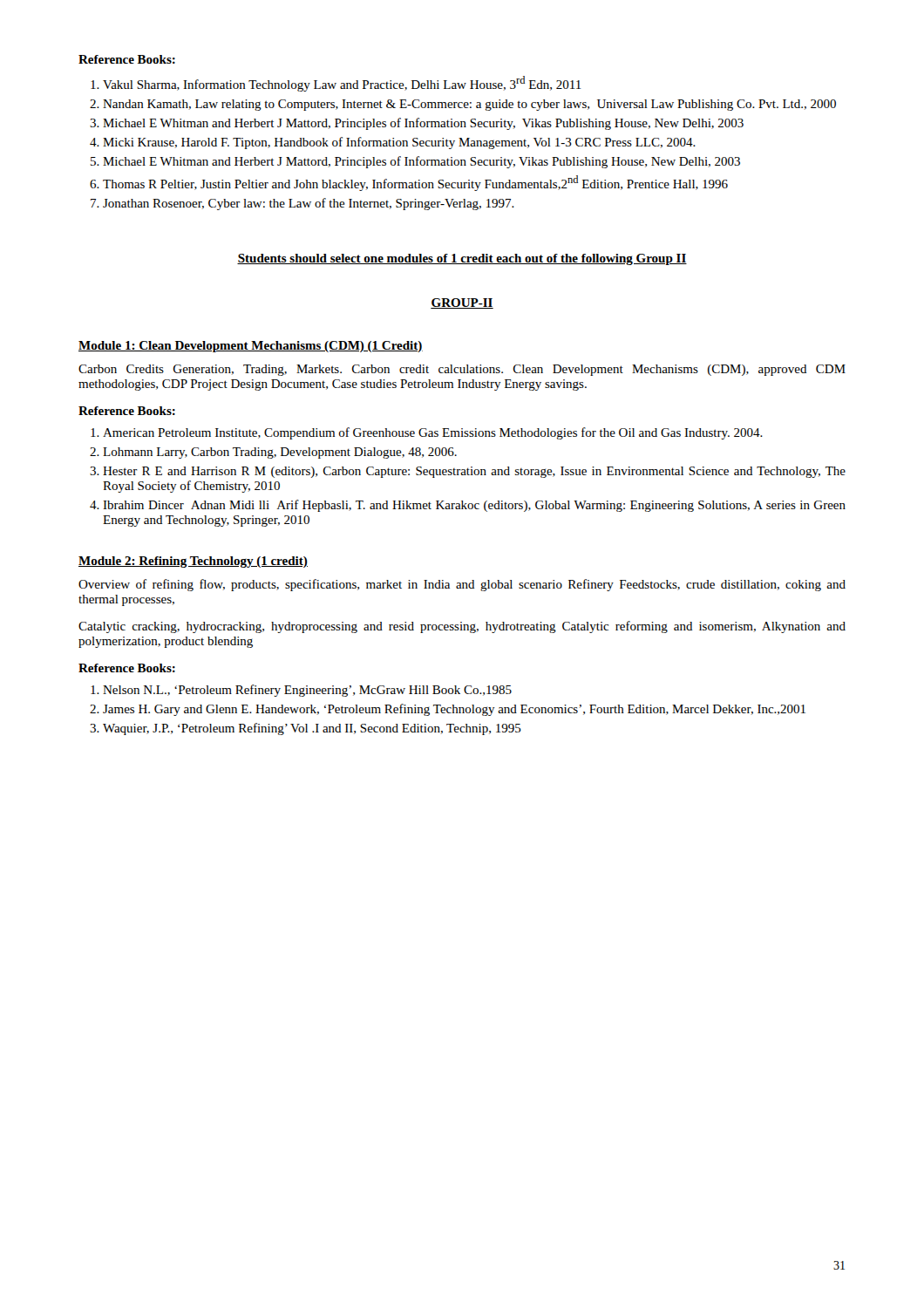Click on the block starting "Micki Krause, Harold F. Tipton, Handbook"
The width and height of the screenshot is (924, 1308).
tap(399, 142)
